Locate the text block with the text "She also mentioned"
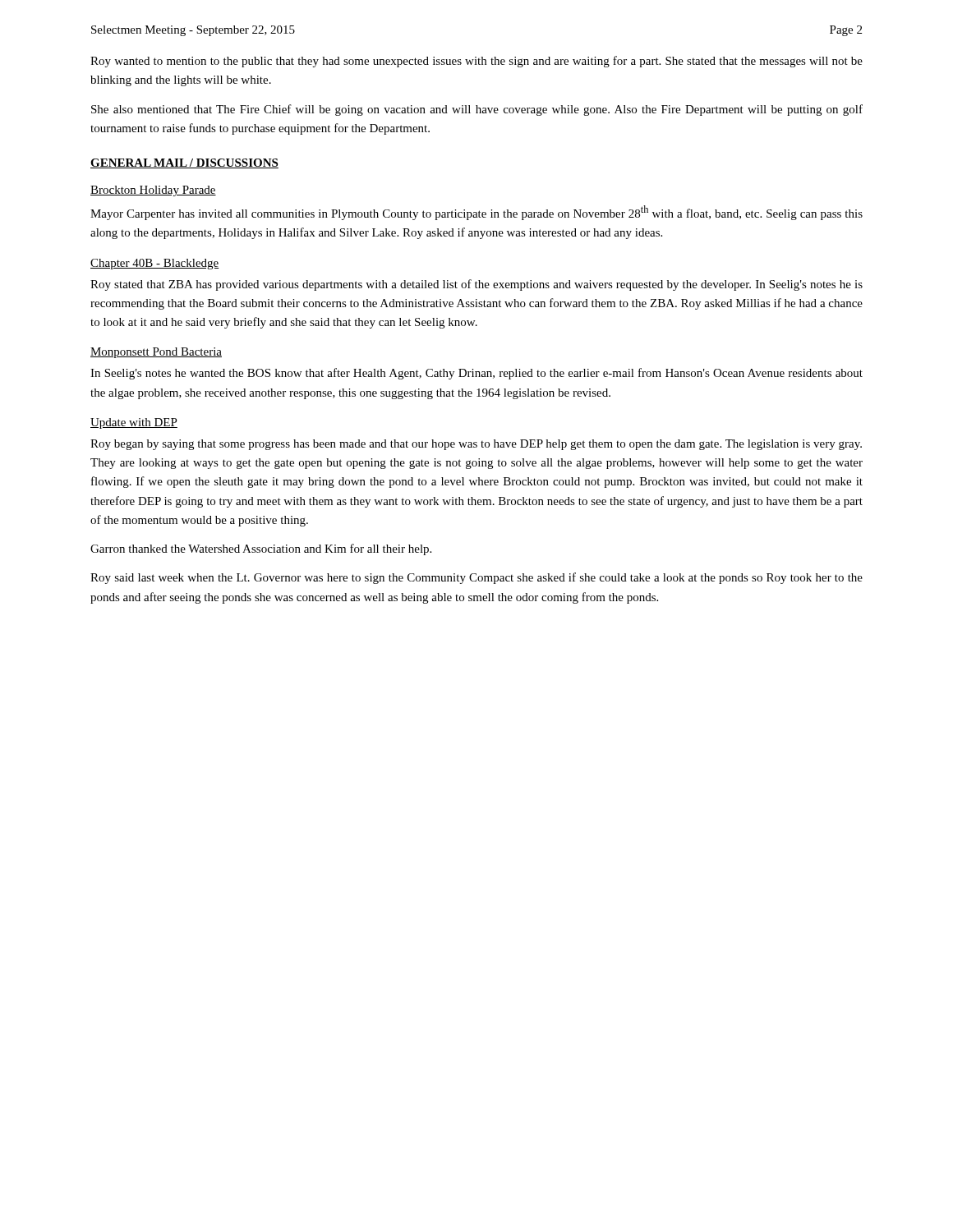This screenshot has height=1232, width=953. [476, 118]
